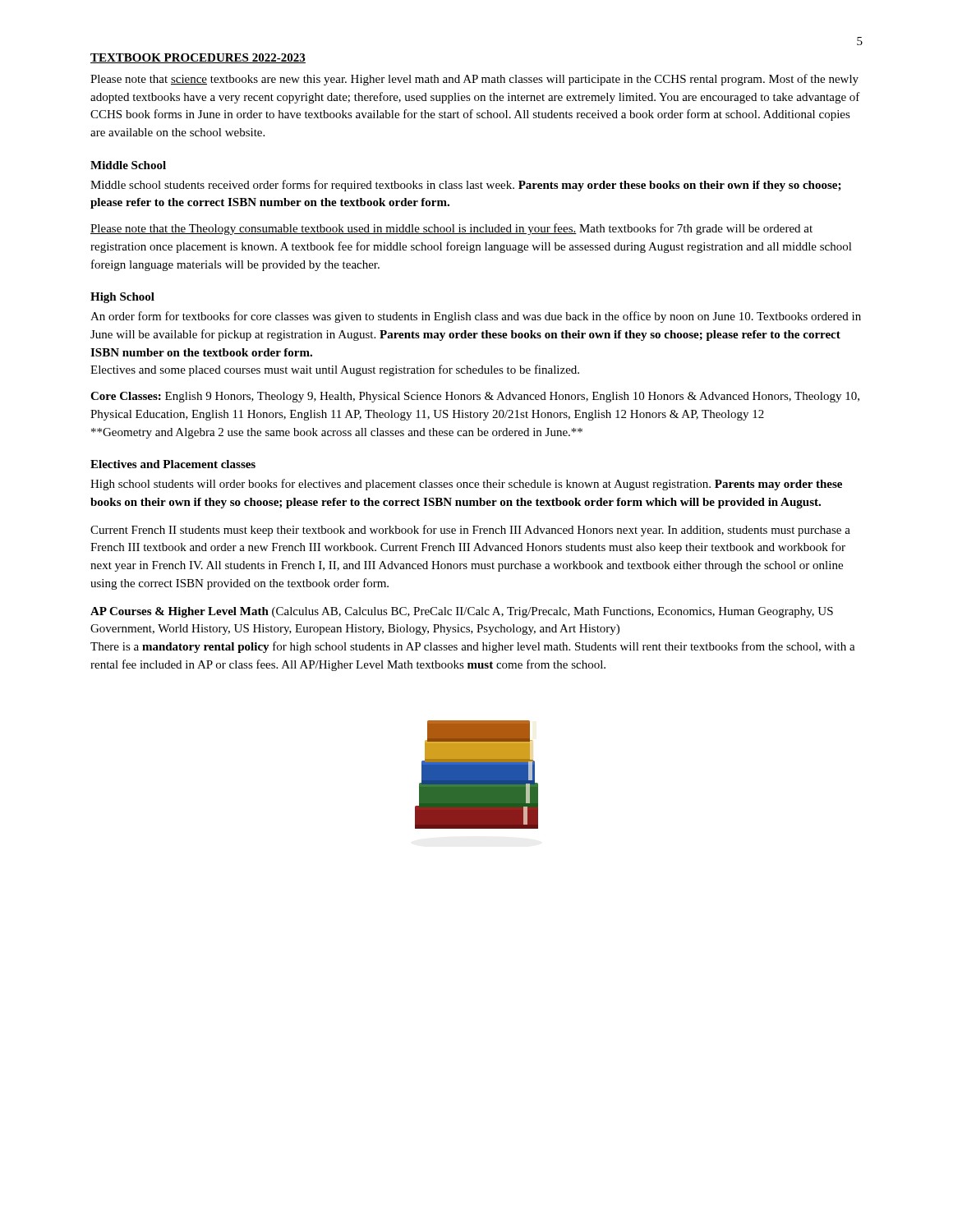953x1232 pixels.
Task: Select the block starting "An order form for textbooks for core"
Action: (x=476, y=343)
